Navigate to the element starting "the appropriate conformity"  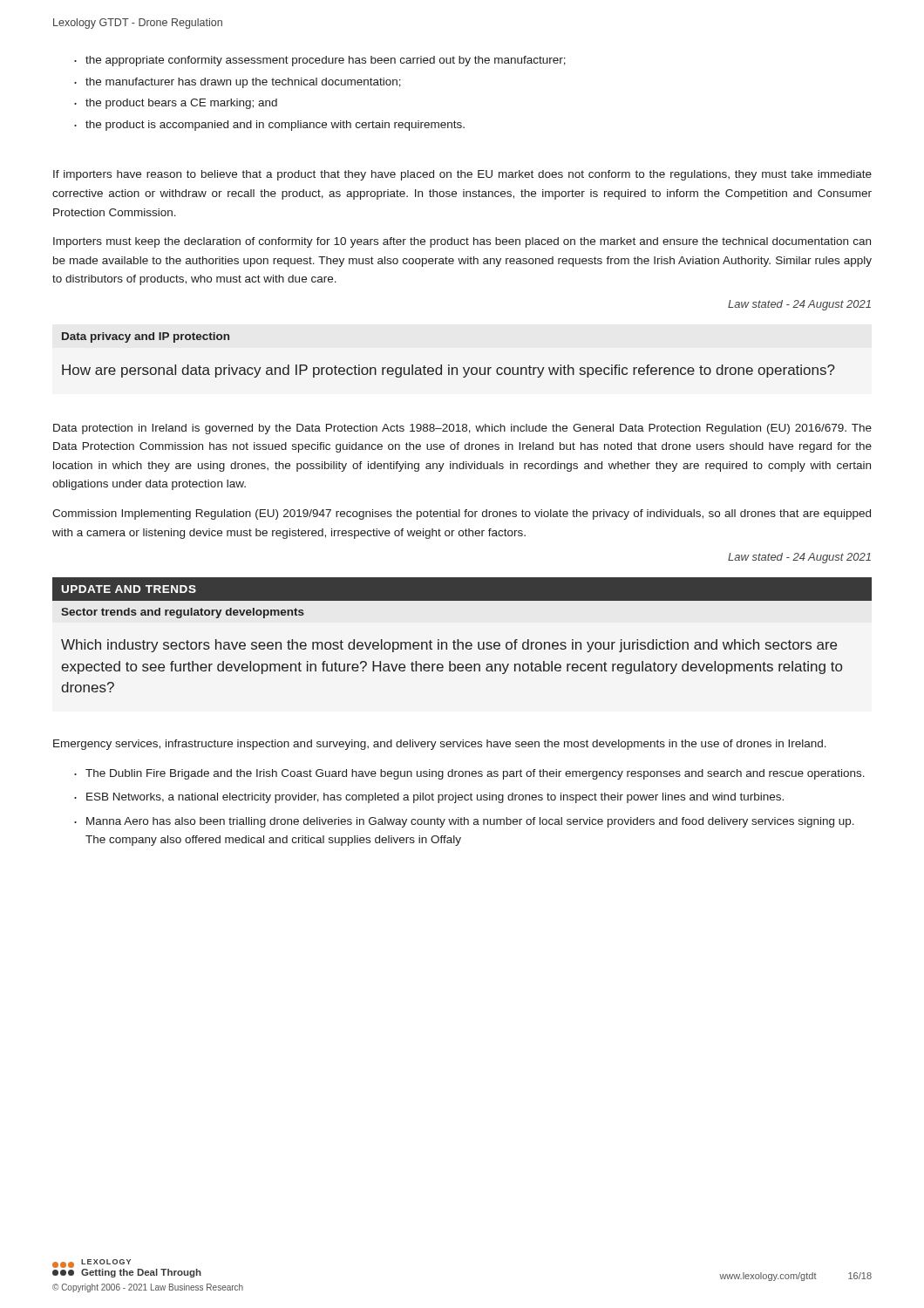click(471, 60)
